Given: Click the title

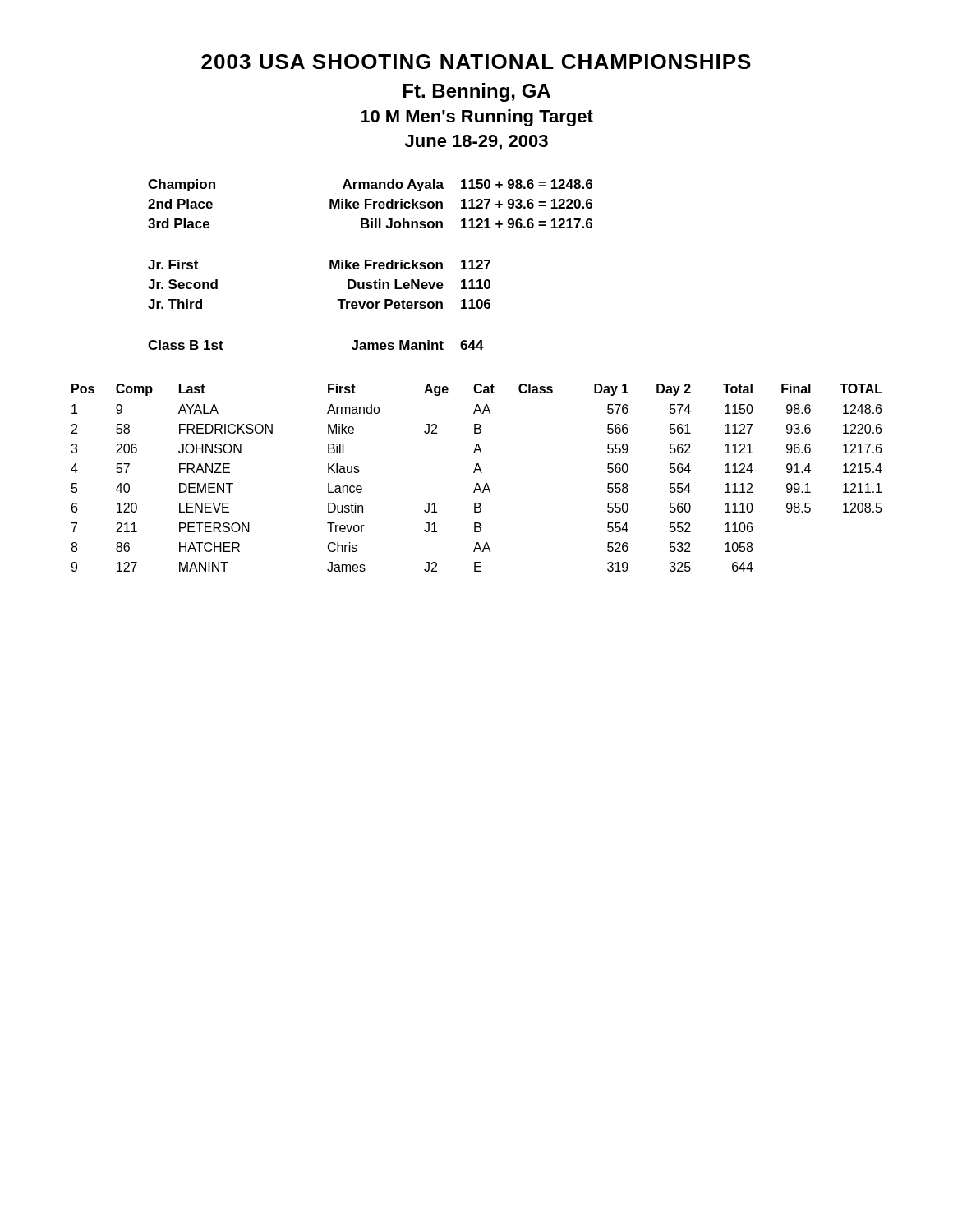Looking at the screenshot, I should (476, 101).
